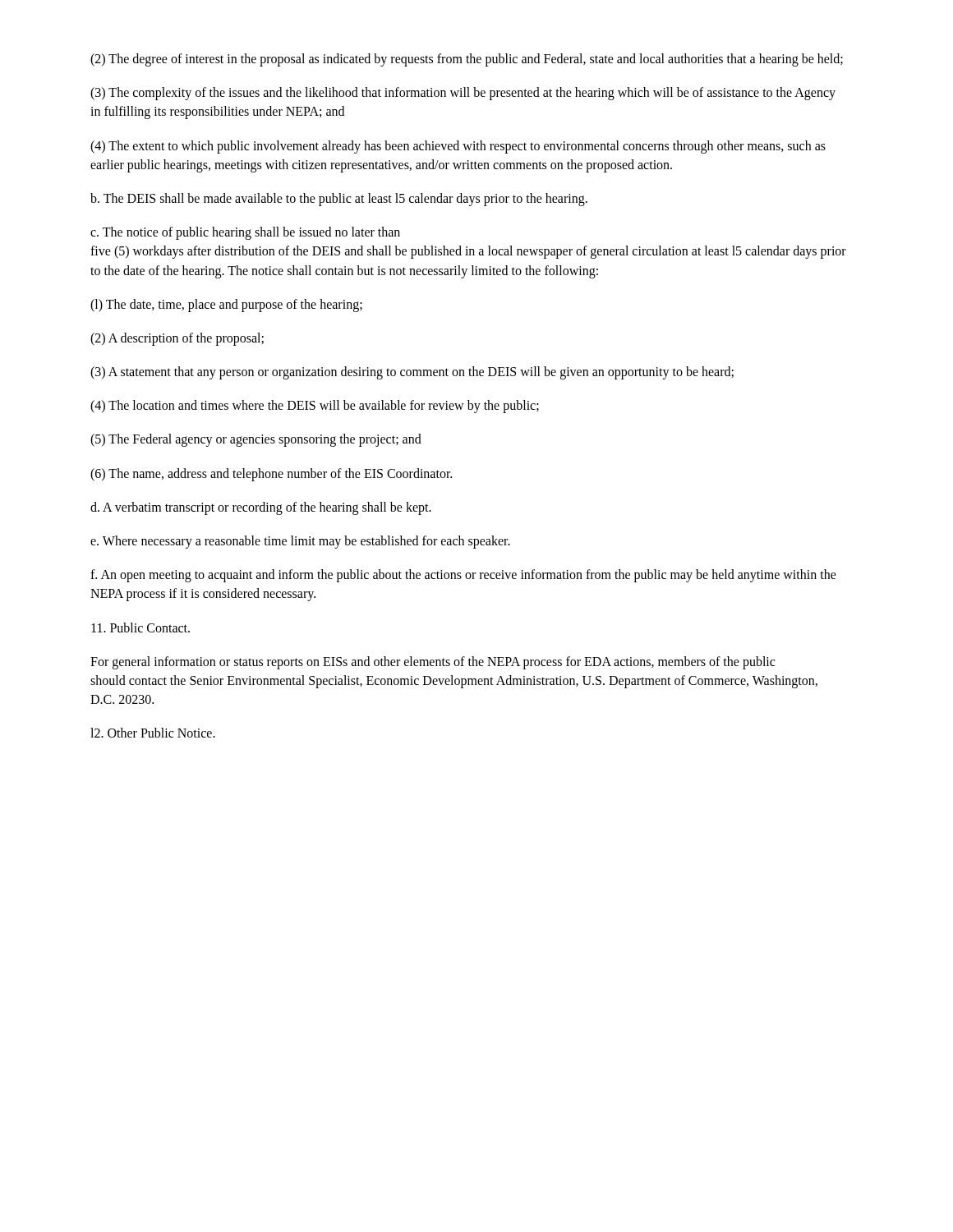
Task: Find the list item with the text "(3) A statement"
Action: (x=412, y=372)
